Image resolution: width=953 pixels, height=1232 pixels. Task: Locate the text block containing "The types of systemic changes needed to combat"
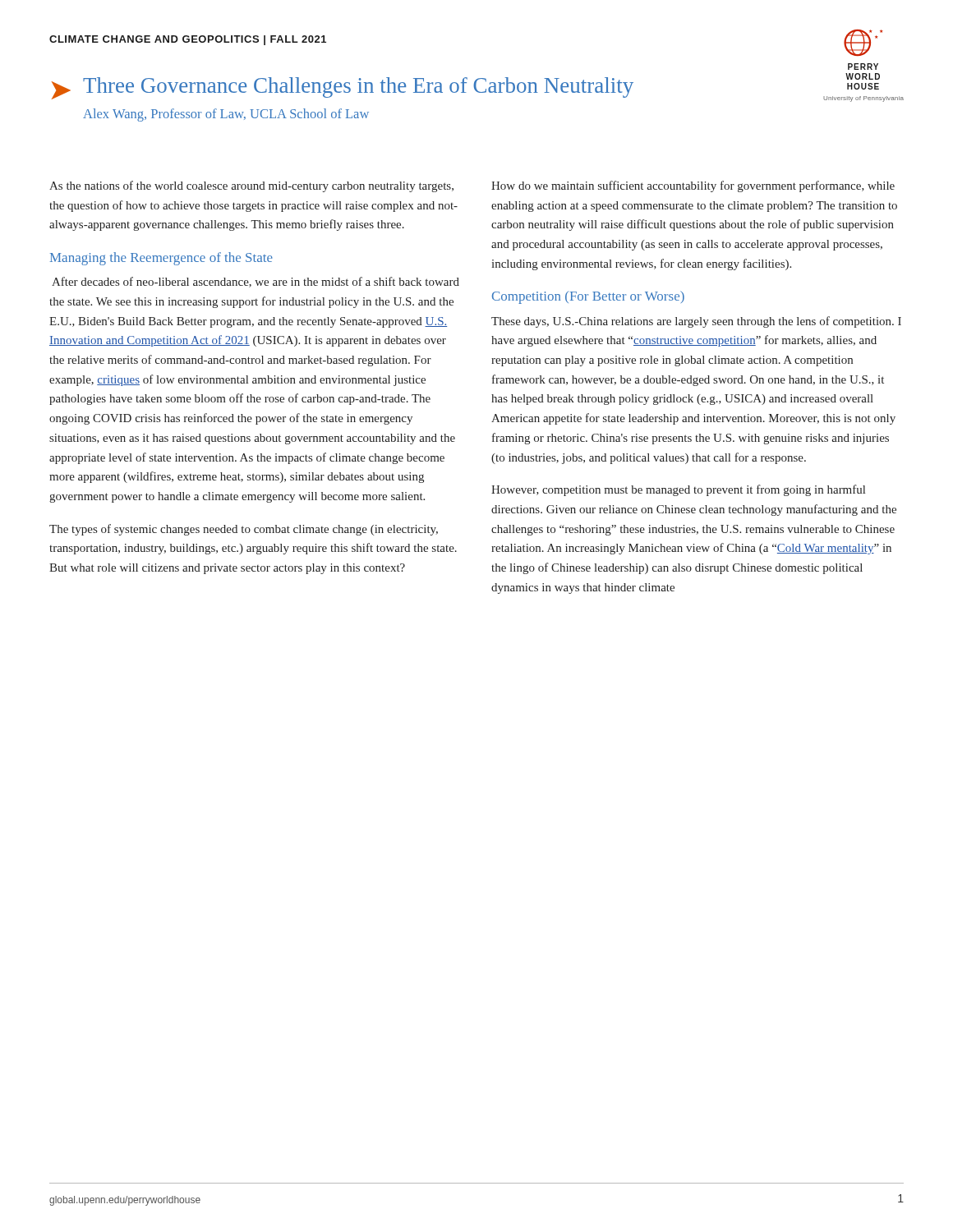pyautogui.click(x=255, y=549)
